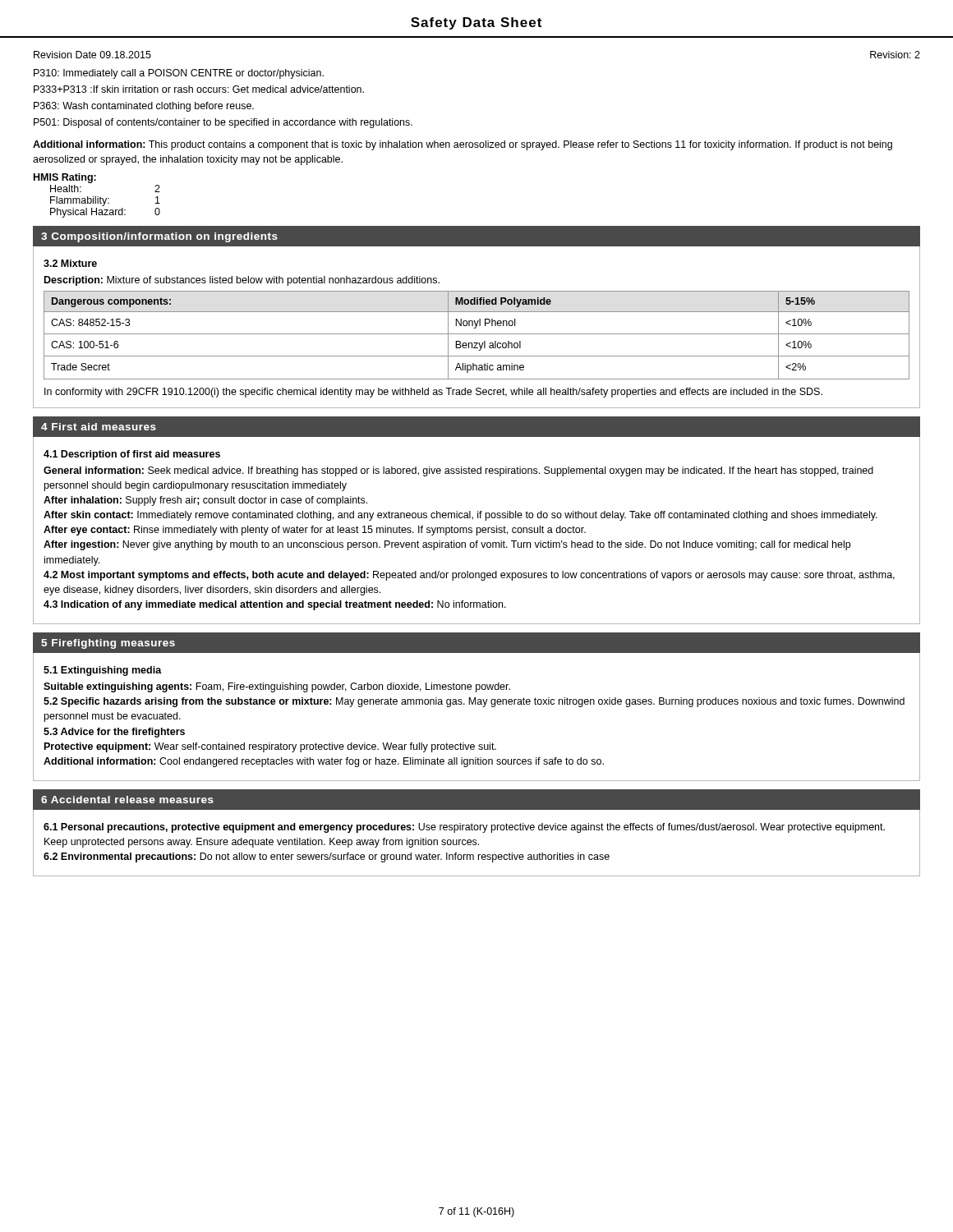Click the title
Viewport: 953px width, 1232px height.
476,23
